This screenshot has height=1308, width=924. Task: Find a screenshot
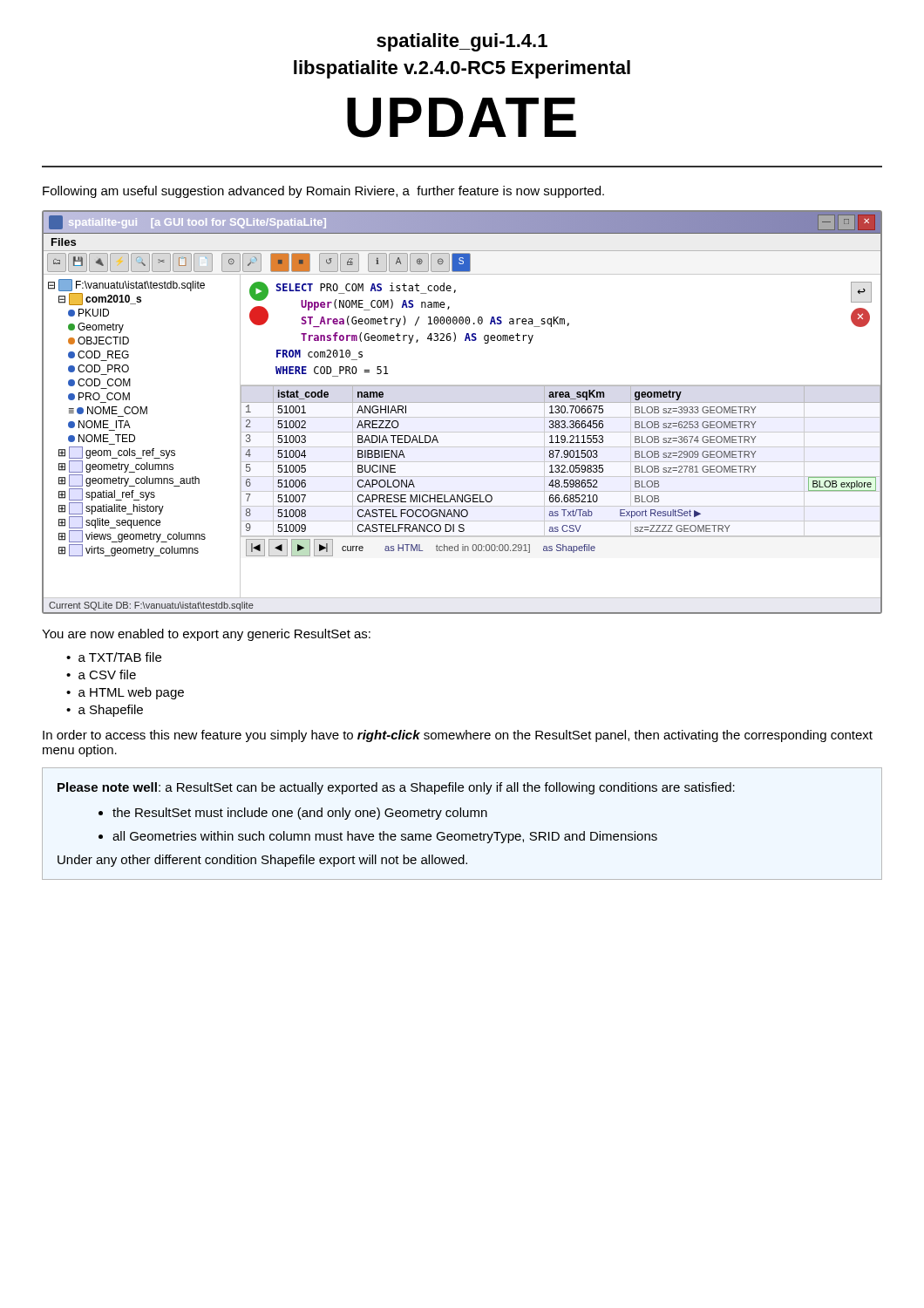(462, 412)
